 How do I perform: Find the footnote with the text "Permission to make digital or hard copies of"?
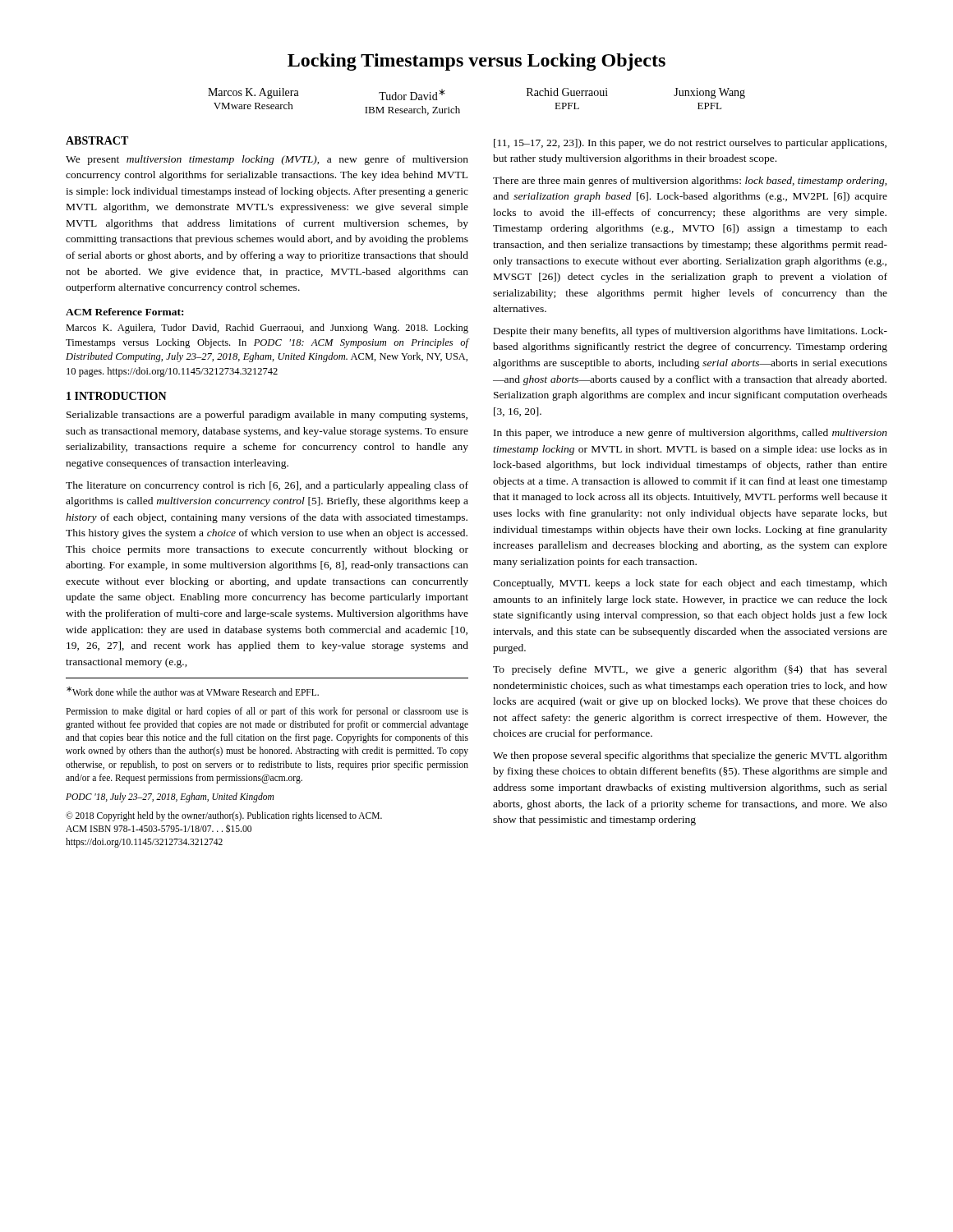click(267, 777)
